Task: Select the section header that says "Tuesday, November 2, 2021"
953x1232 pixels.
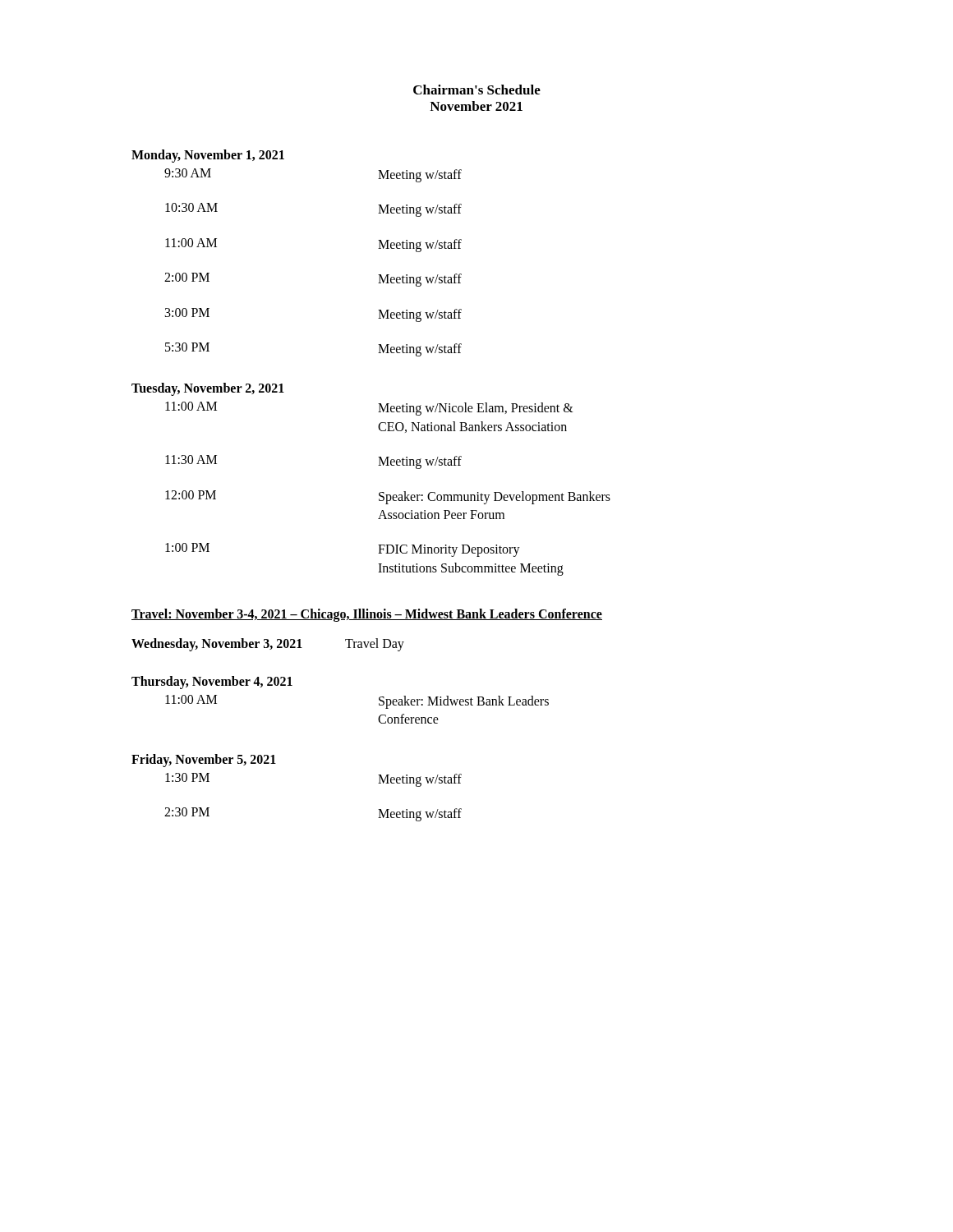Action: [x=208, y=388]
